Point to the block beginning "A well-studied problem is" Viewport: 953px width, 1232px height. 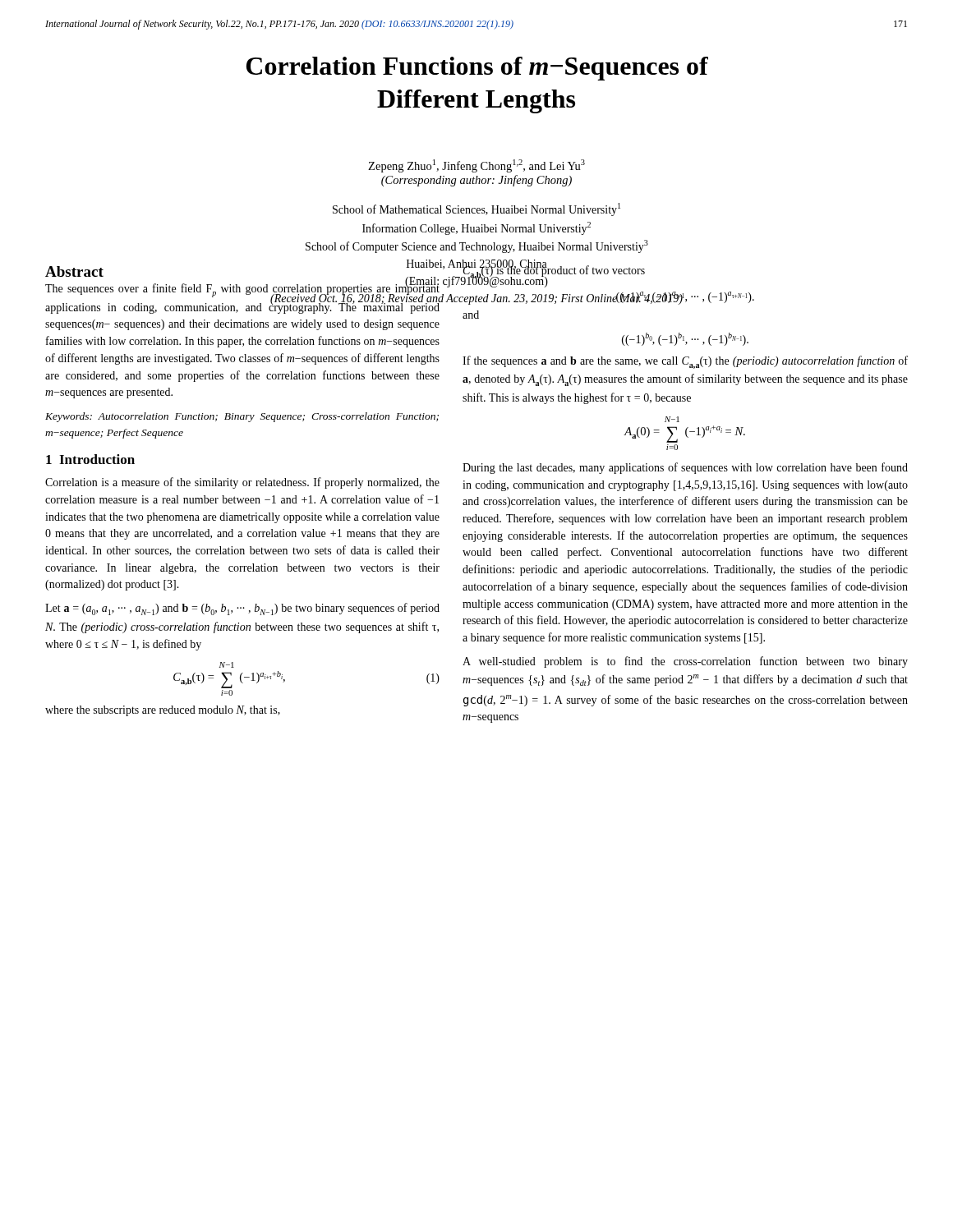coord(685,690)
